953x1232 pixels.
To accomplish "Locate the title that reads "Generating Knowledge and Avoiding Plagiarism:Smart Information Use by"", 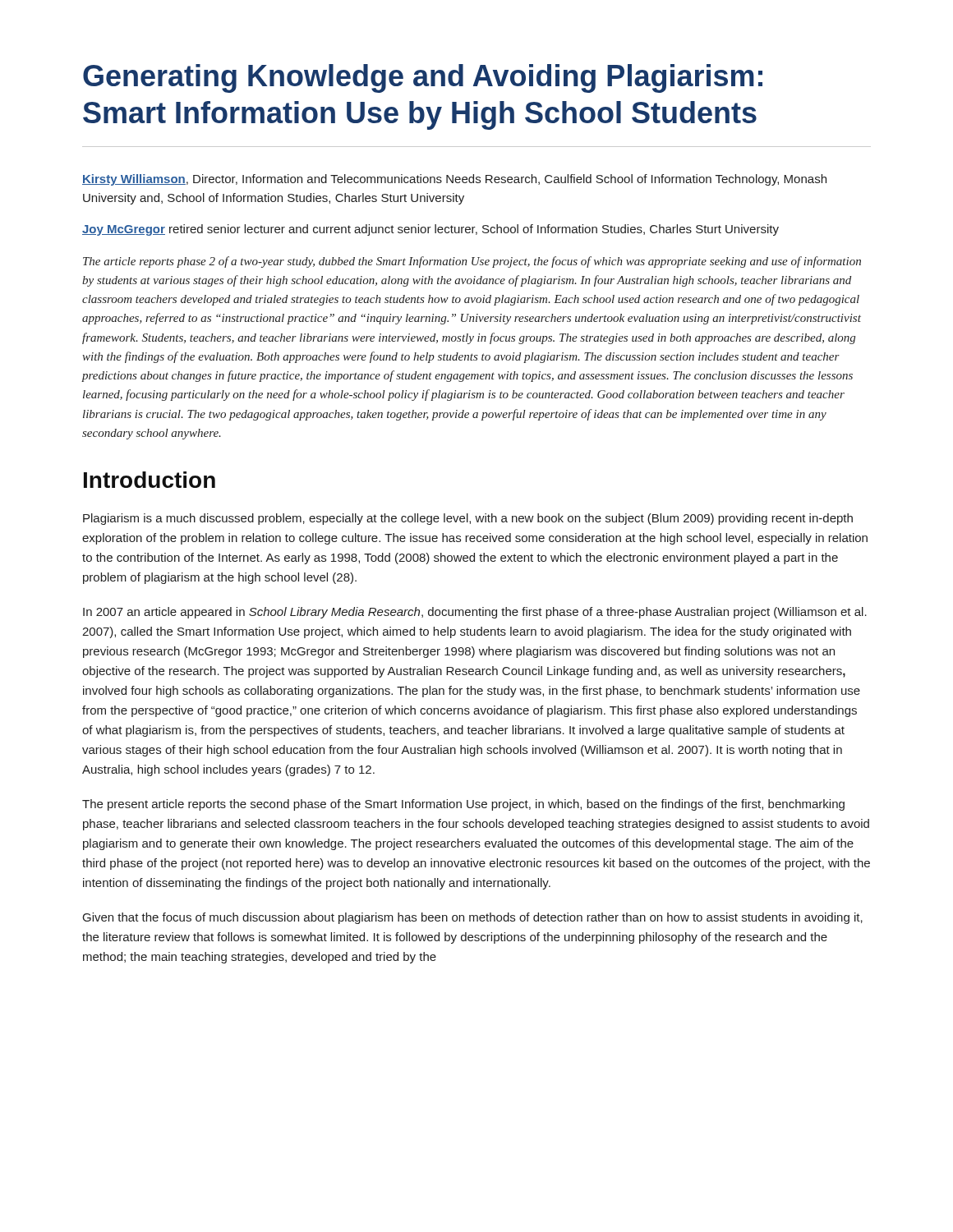I will point(476,94).
